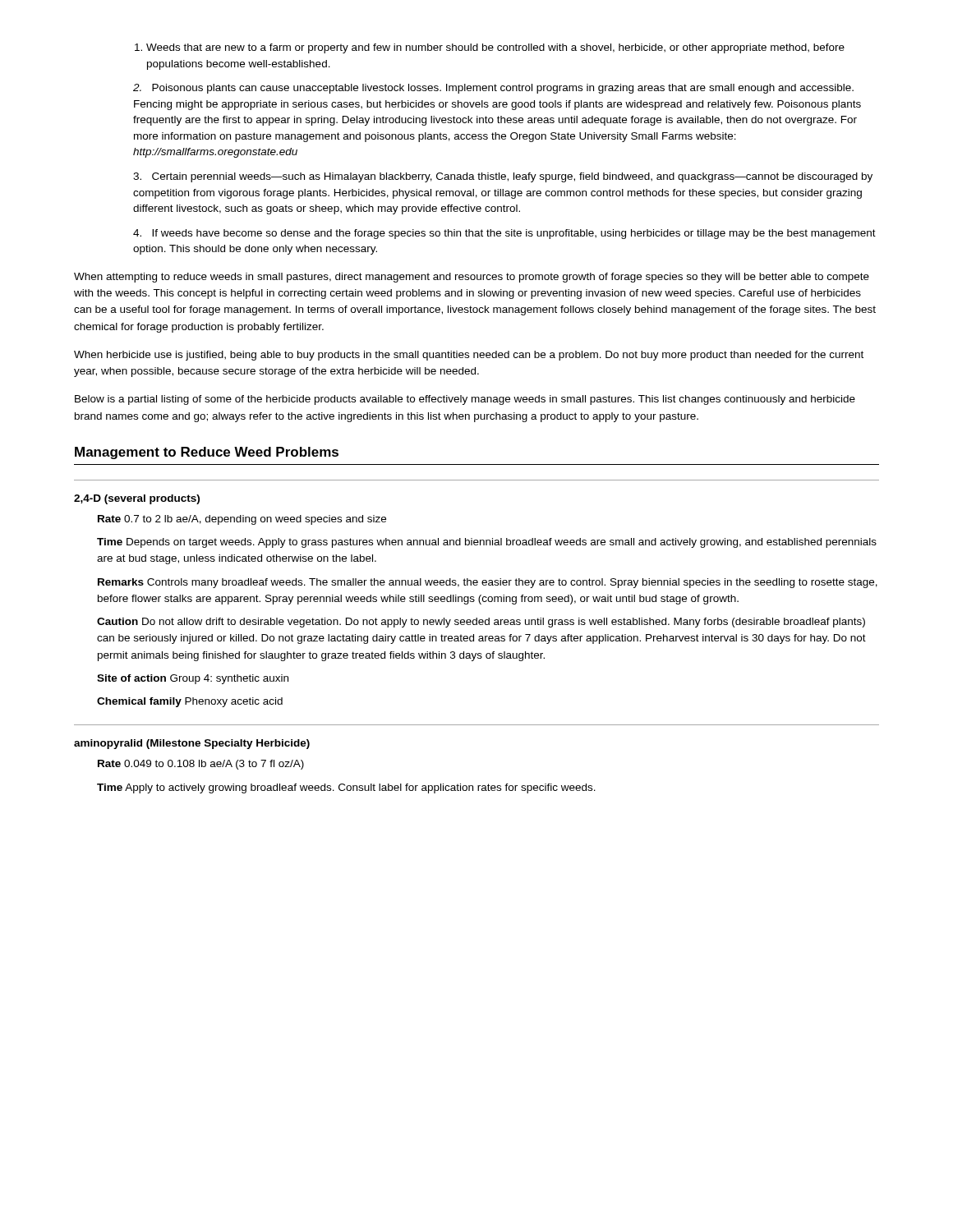
Task: Navigate to the block starting "When herbicide use is"
Action: pos(469,363)
